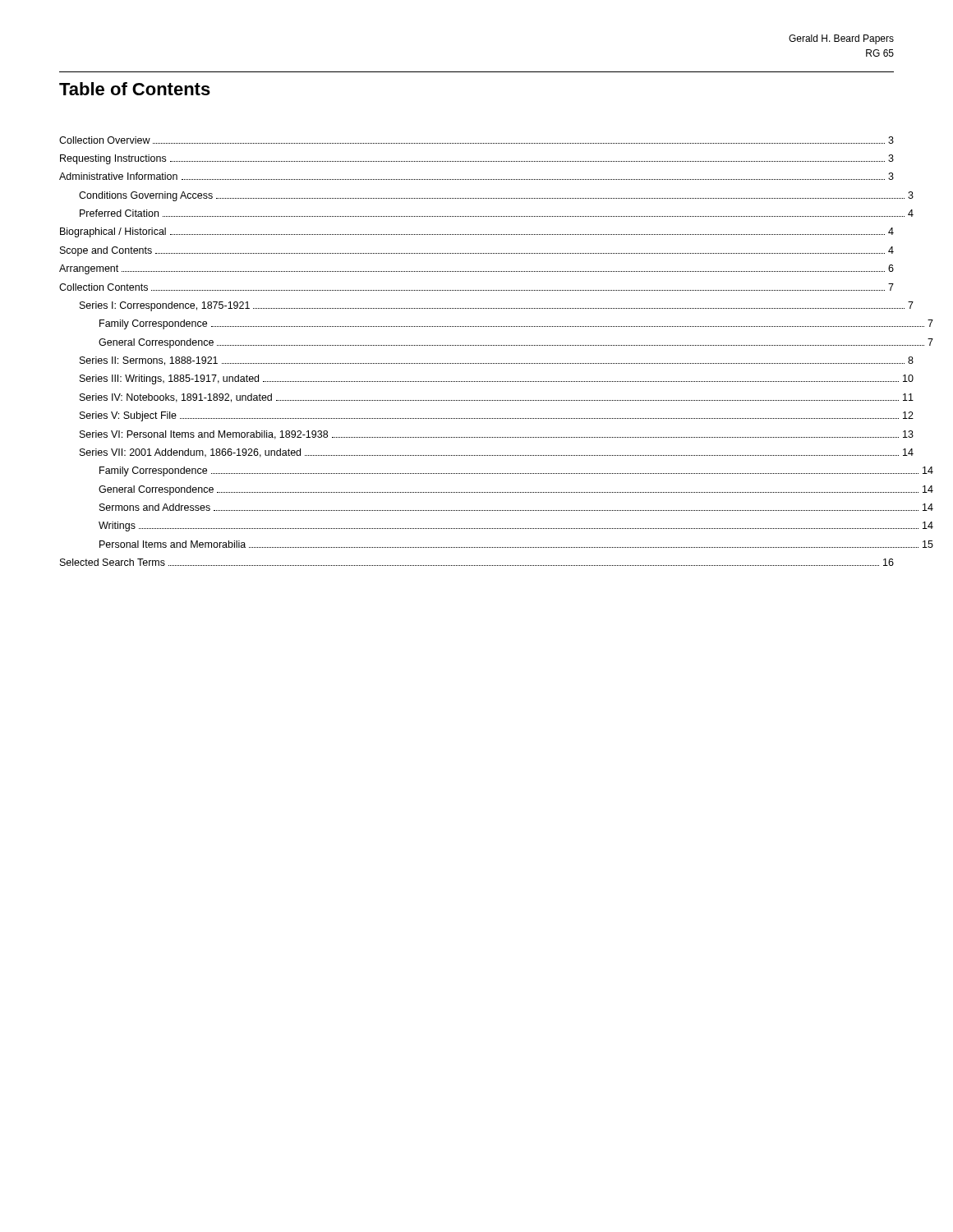Where does it say "Collection Overview 3"?

(476, 141)
